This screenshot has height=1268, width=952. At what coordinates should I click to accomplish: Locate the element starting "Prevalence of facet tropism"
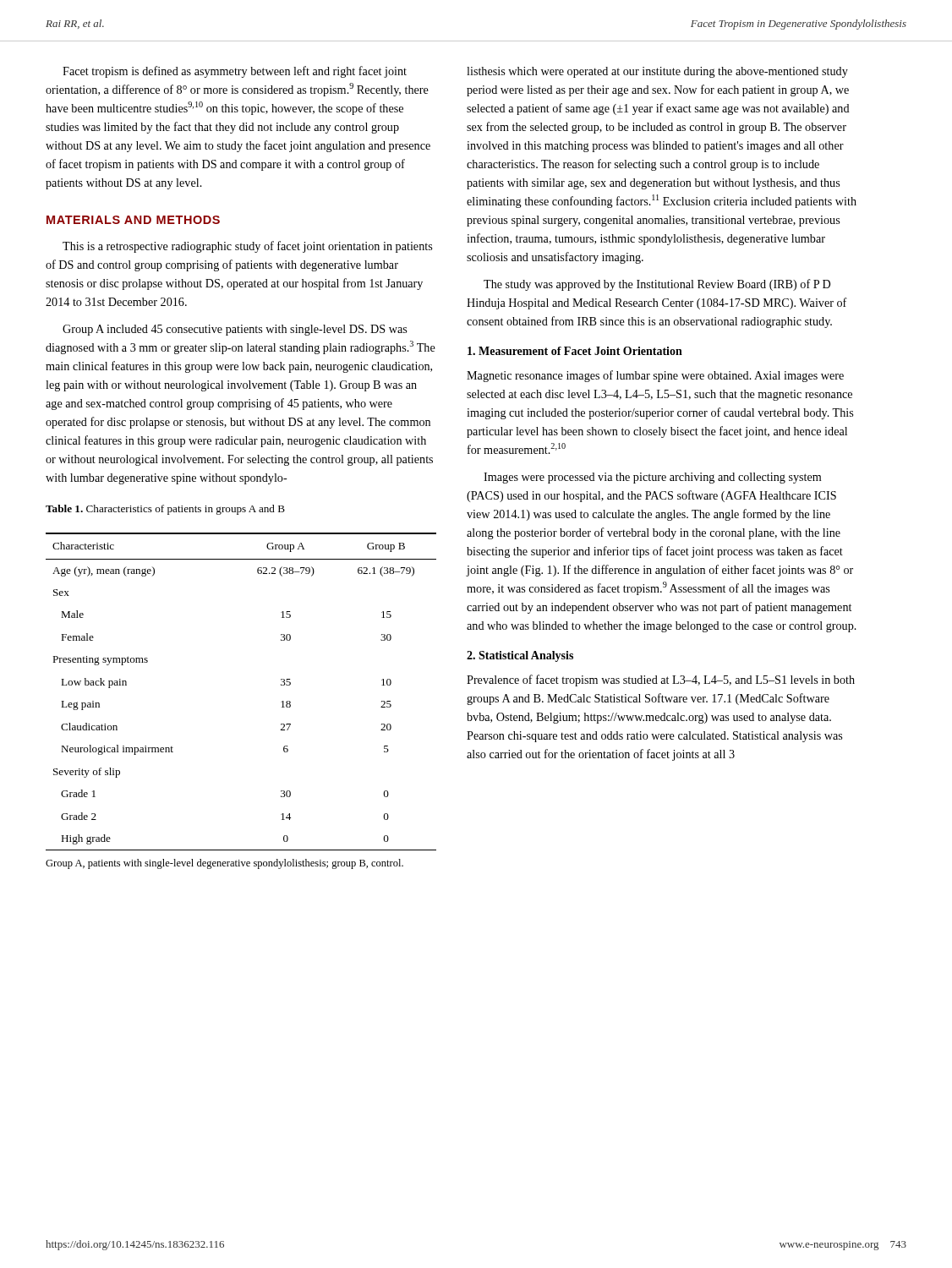(x=662, y=716)
